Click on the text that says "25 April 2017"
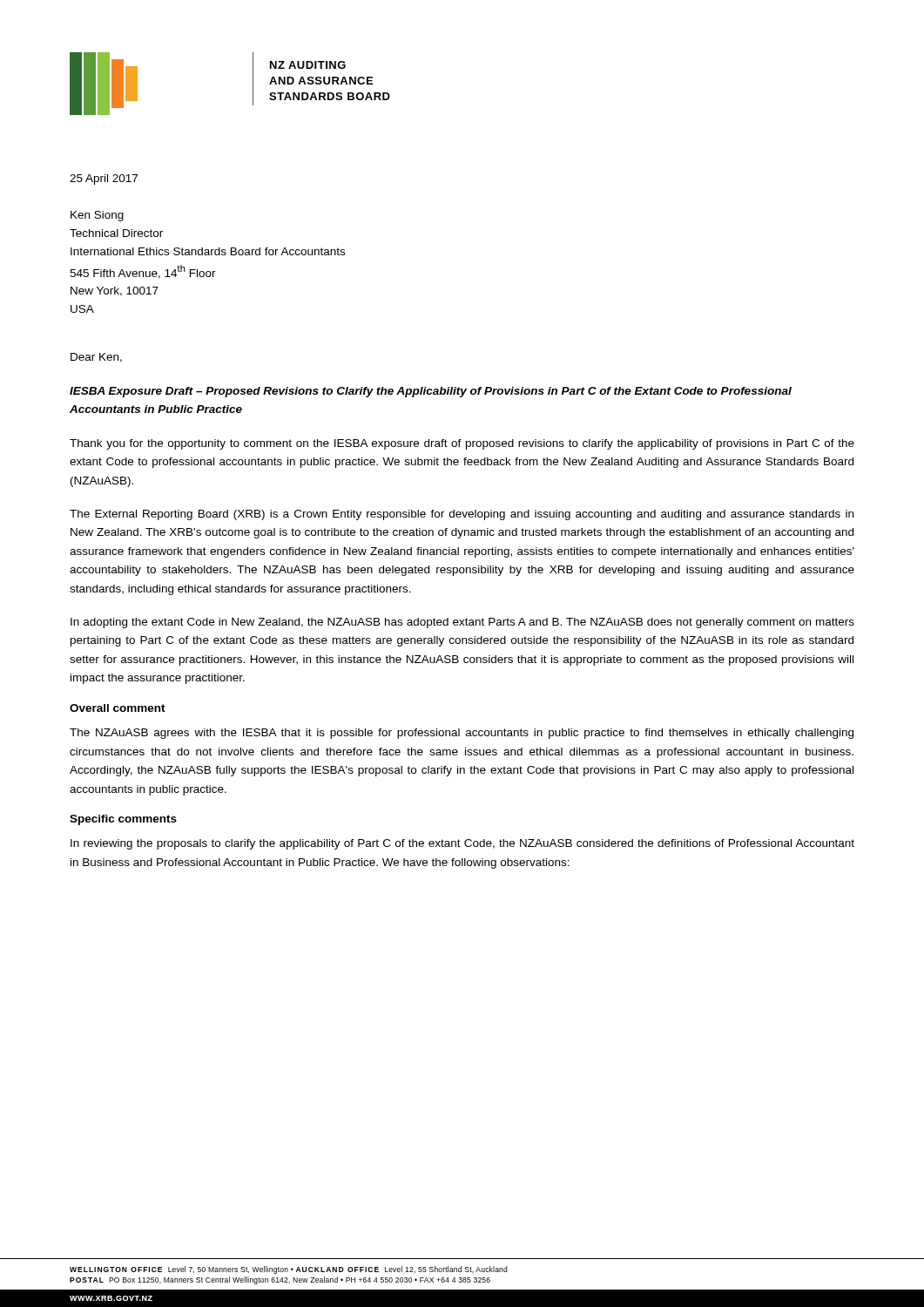The height and width of the screenshot is (1307, 924). [104, 178]
